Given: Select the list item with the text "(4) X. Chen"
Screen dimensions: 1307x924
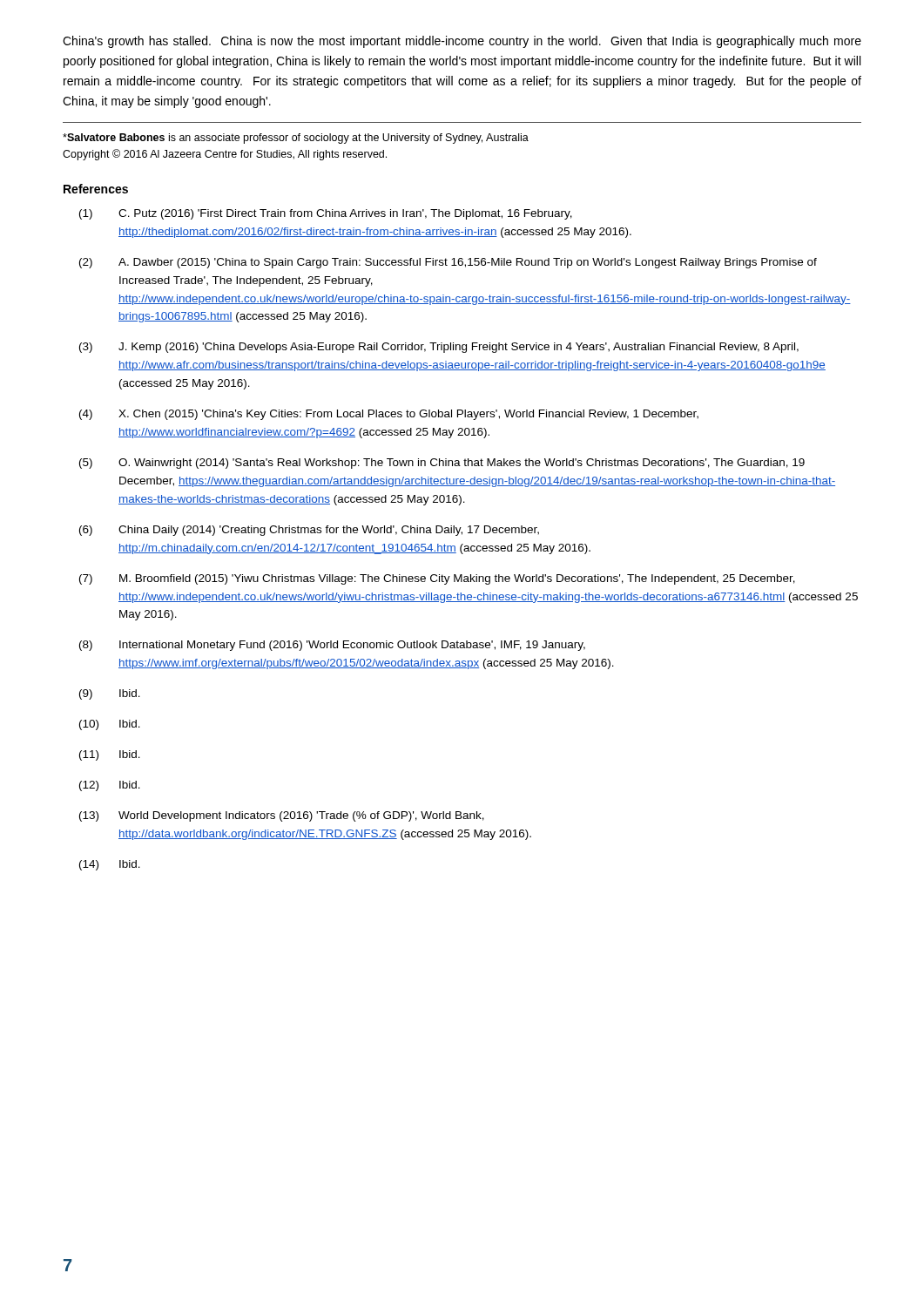Looking at the screenshot, I should click(462, 424).
